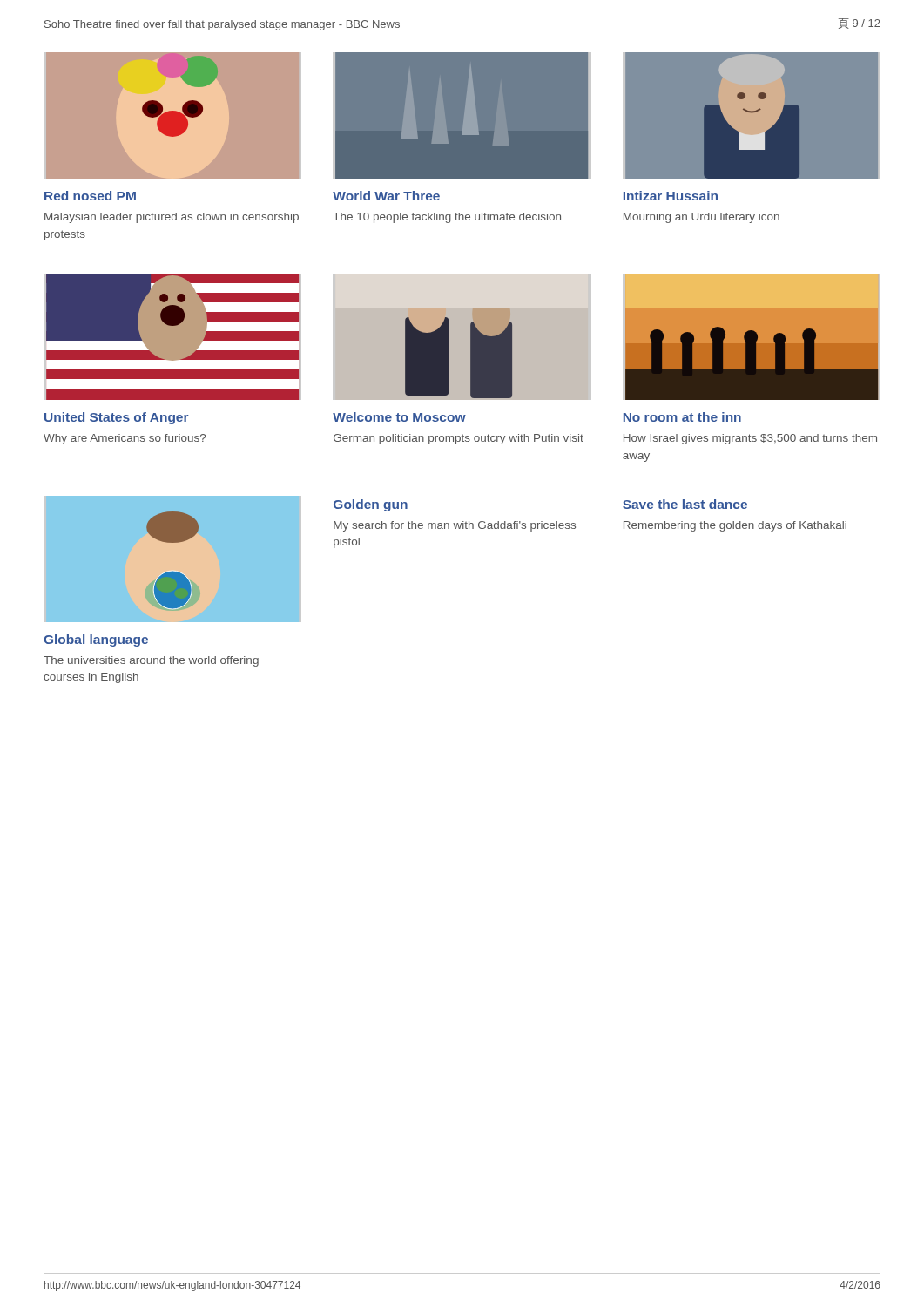Click on the element starting "Red nosed PM Malaysian leader pictured as clown"
This screenshot has width=924, height=1307.
coord(173,215)
